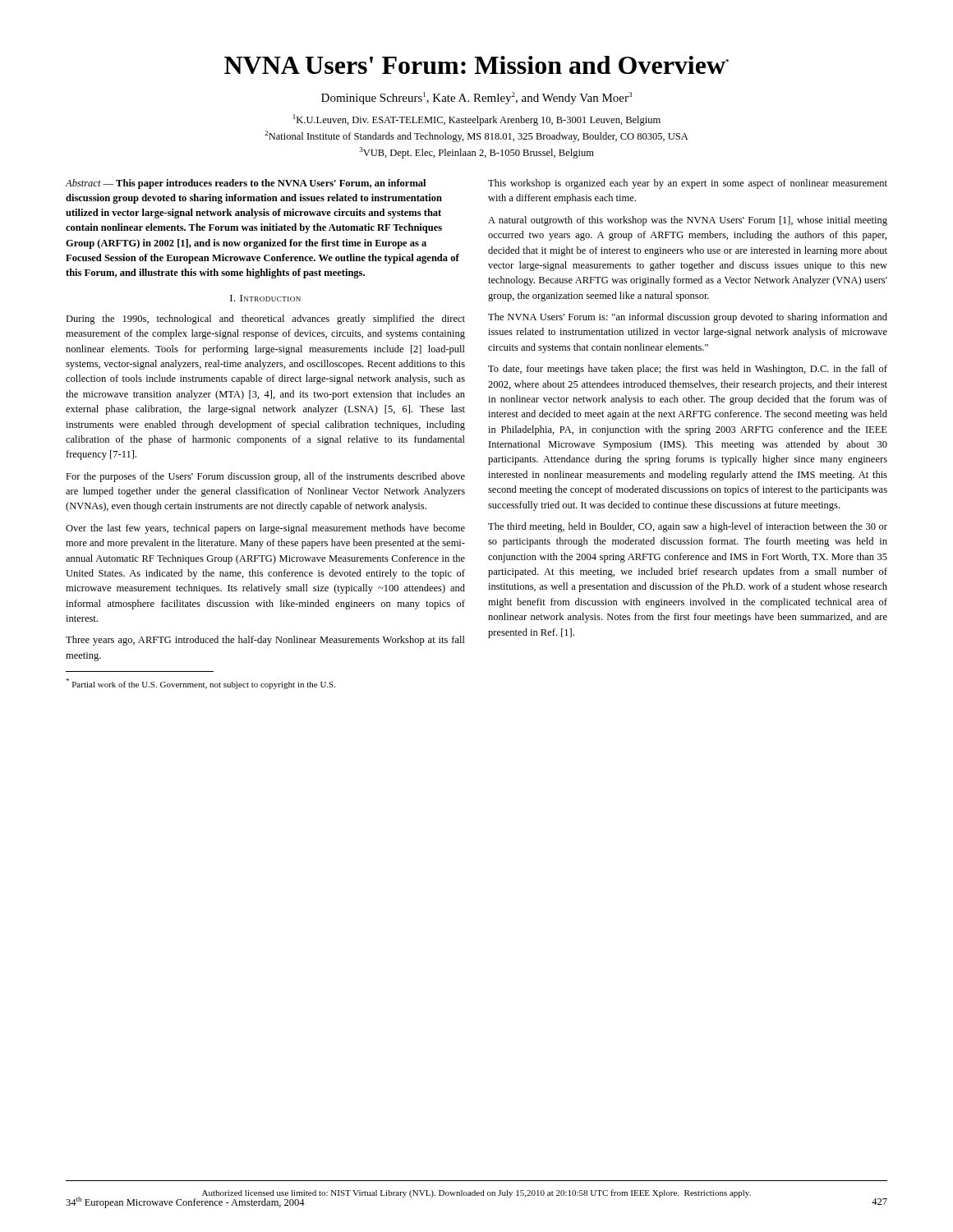Locate the text block with the text "For the purposes of"
Screen dimensions: 1232x953
(x=265, y=491)
